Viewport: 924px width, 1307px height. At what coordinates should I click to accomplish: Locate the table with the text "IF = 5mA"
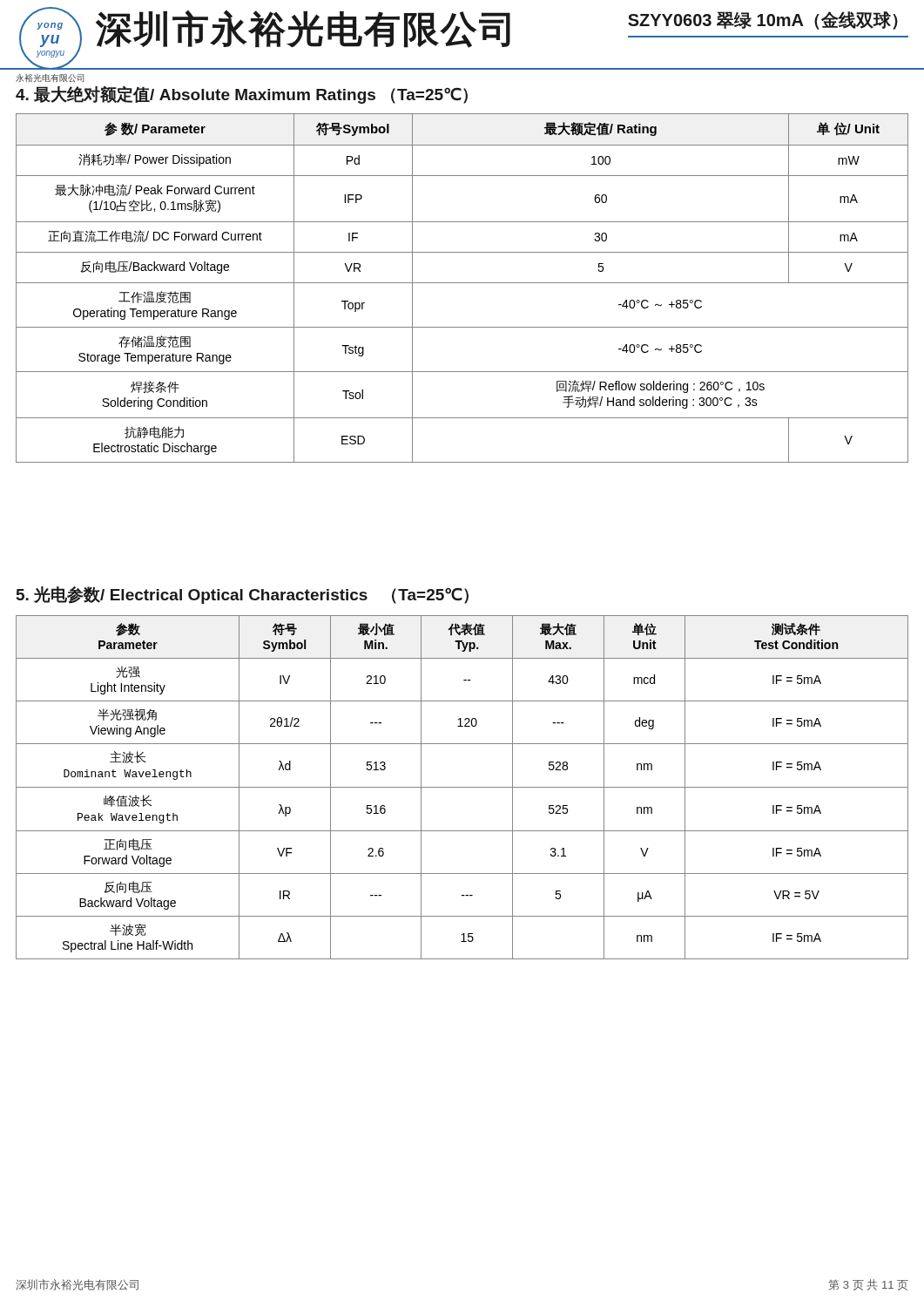(x=462, y=787)
